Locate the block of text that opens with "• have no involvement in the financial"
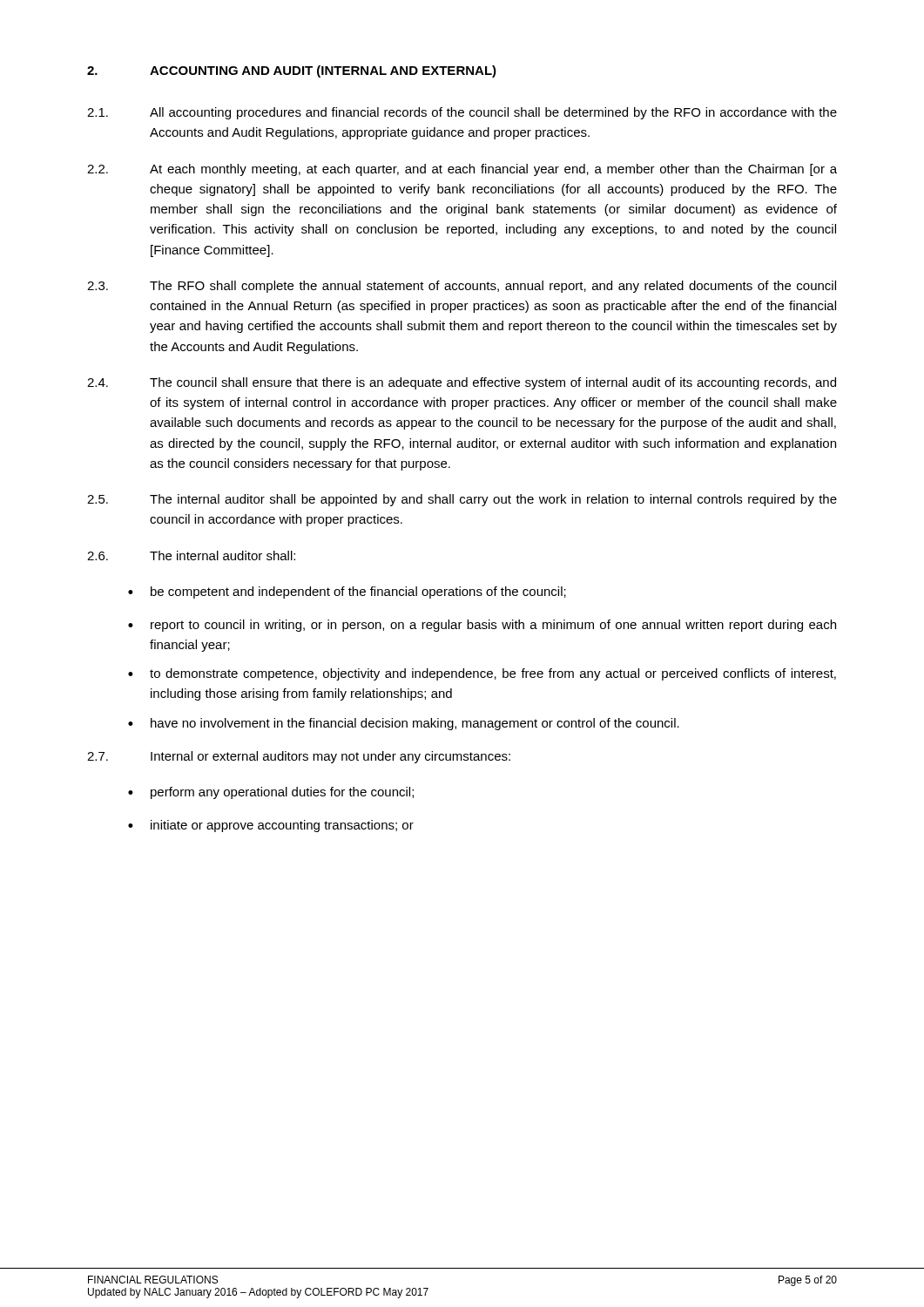Viewport: 924px width, 1307px height. 462,725
